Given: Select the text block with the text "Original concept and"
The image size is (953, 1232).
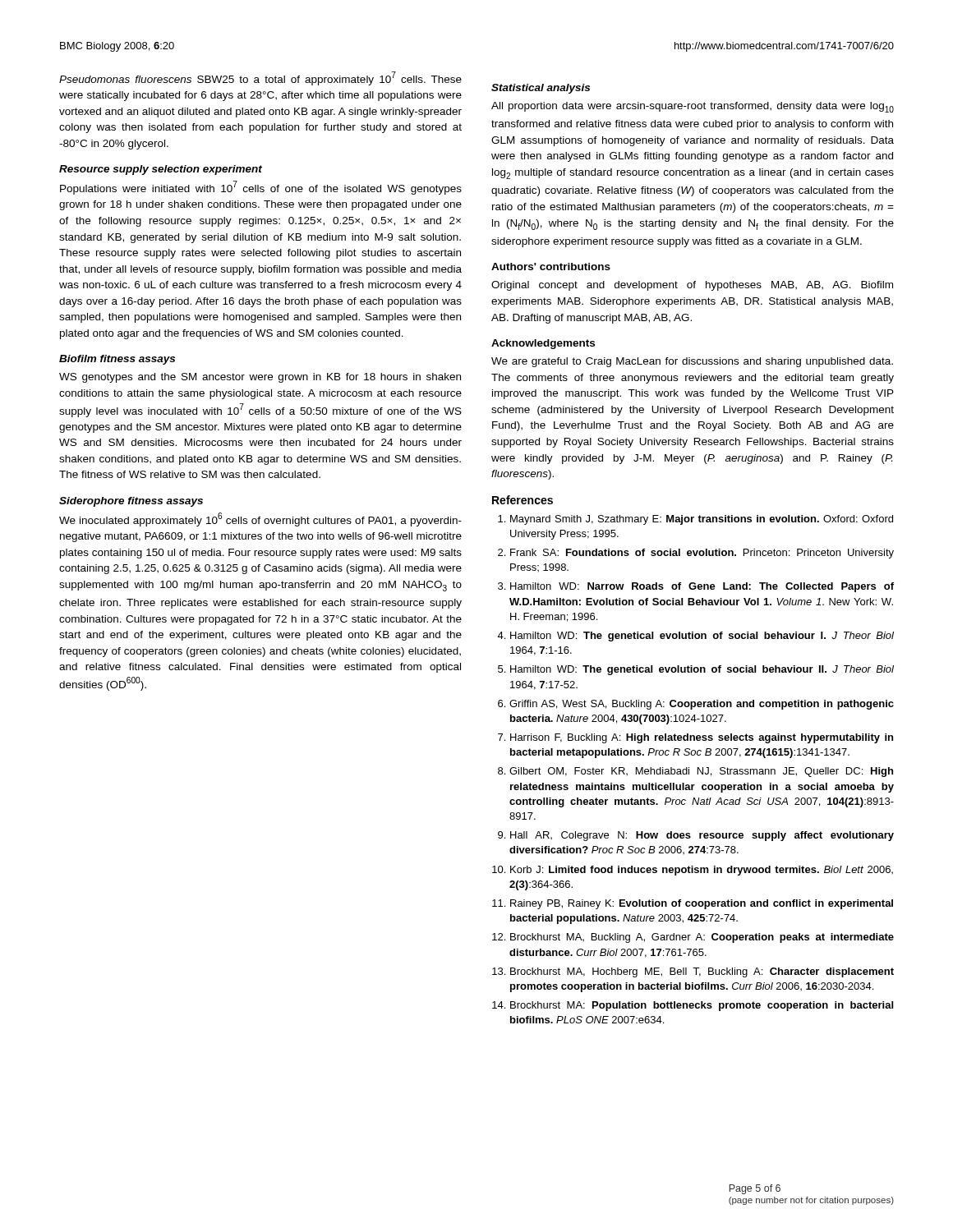Looking at the screenshot, I should point(693,301).
